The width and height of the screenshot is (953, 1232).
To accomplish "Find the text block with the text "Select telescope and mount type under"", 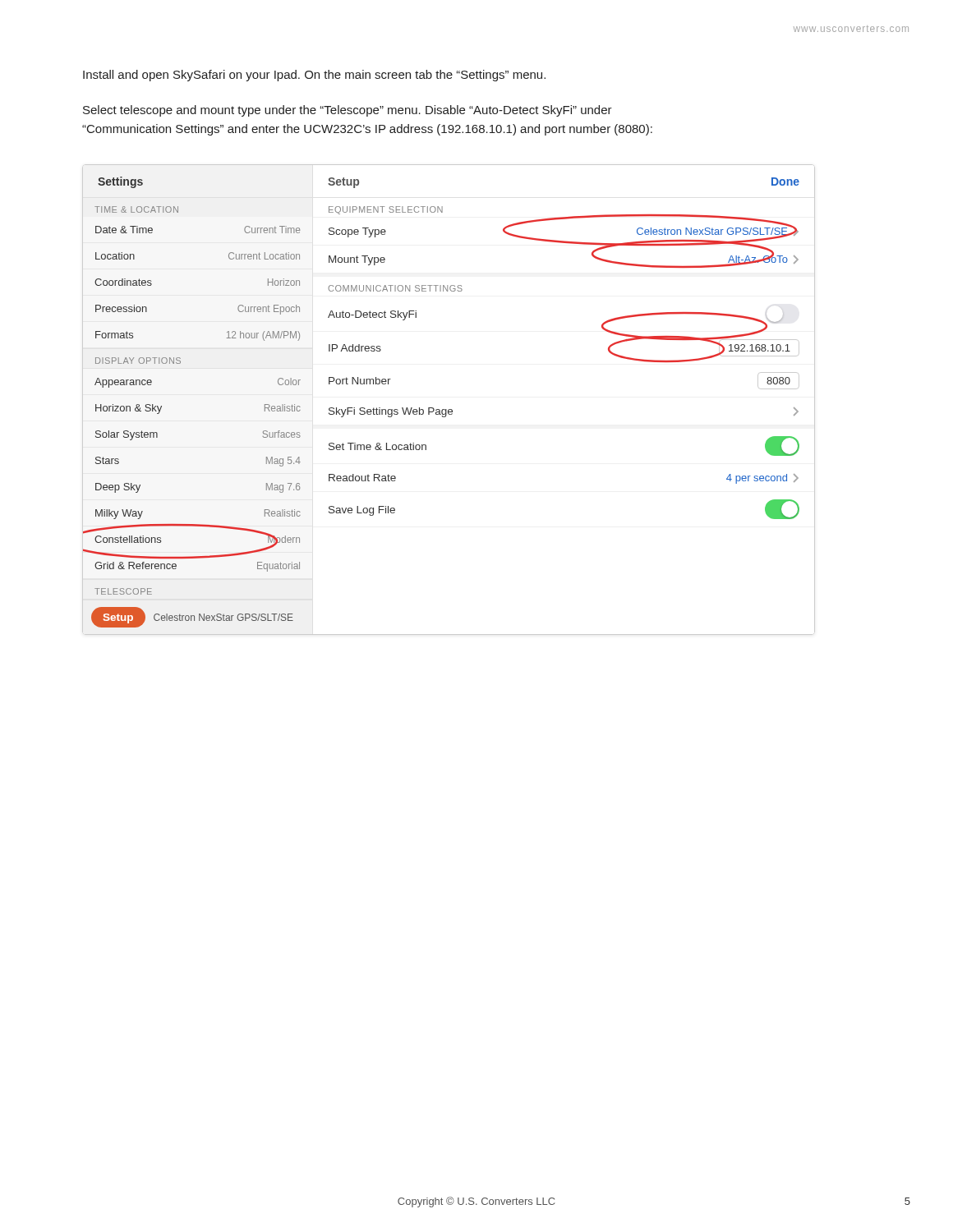I will click(368, 119).
